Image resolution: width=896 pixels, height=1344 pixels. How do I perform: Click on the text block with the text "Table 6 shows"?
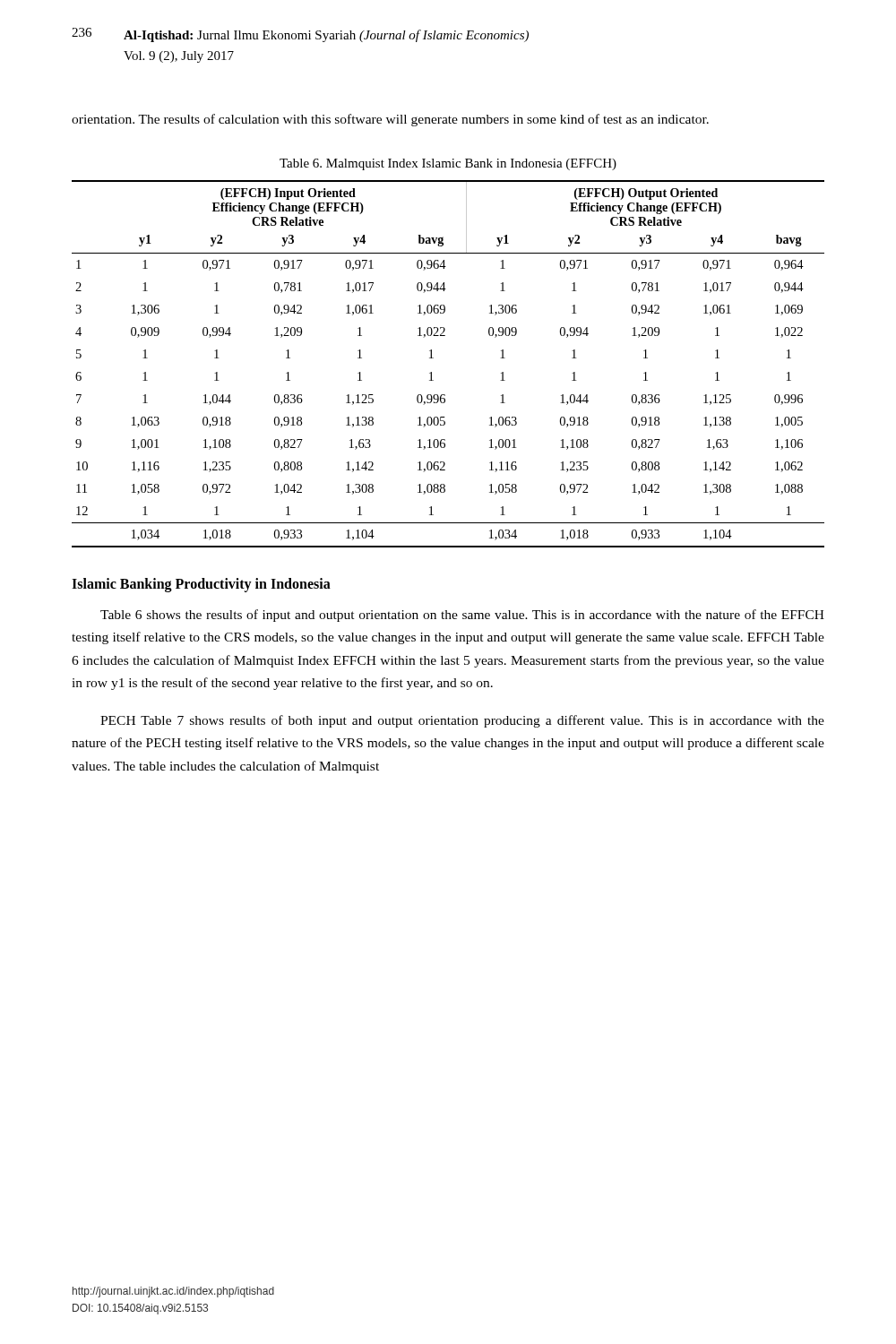448,648
